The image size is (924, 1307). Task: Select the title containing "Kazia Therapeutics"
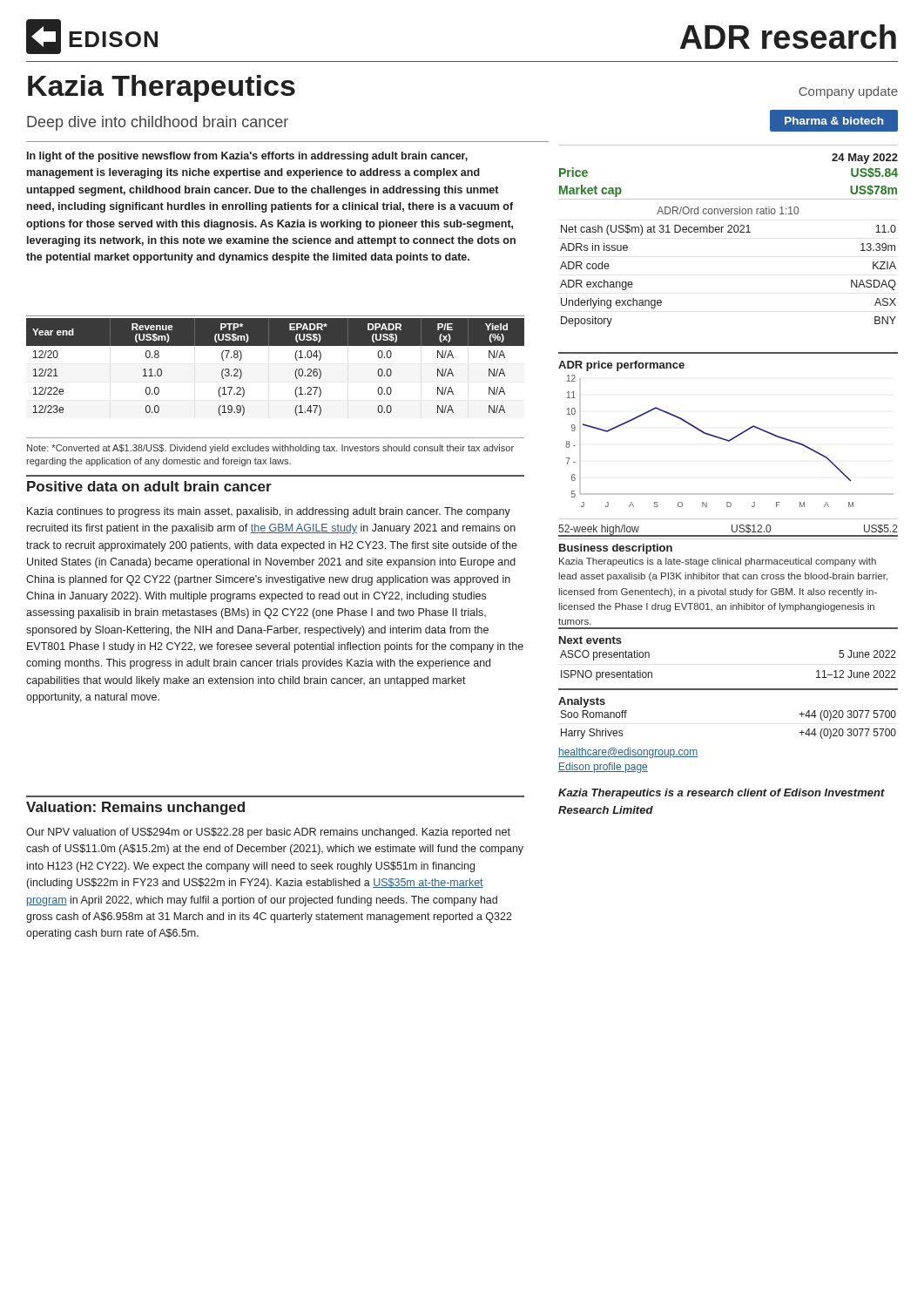tap(161, 86)
